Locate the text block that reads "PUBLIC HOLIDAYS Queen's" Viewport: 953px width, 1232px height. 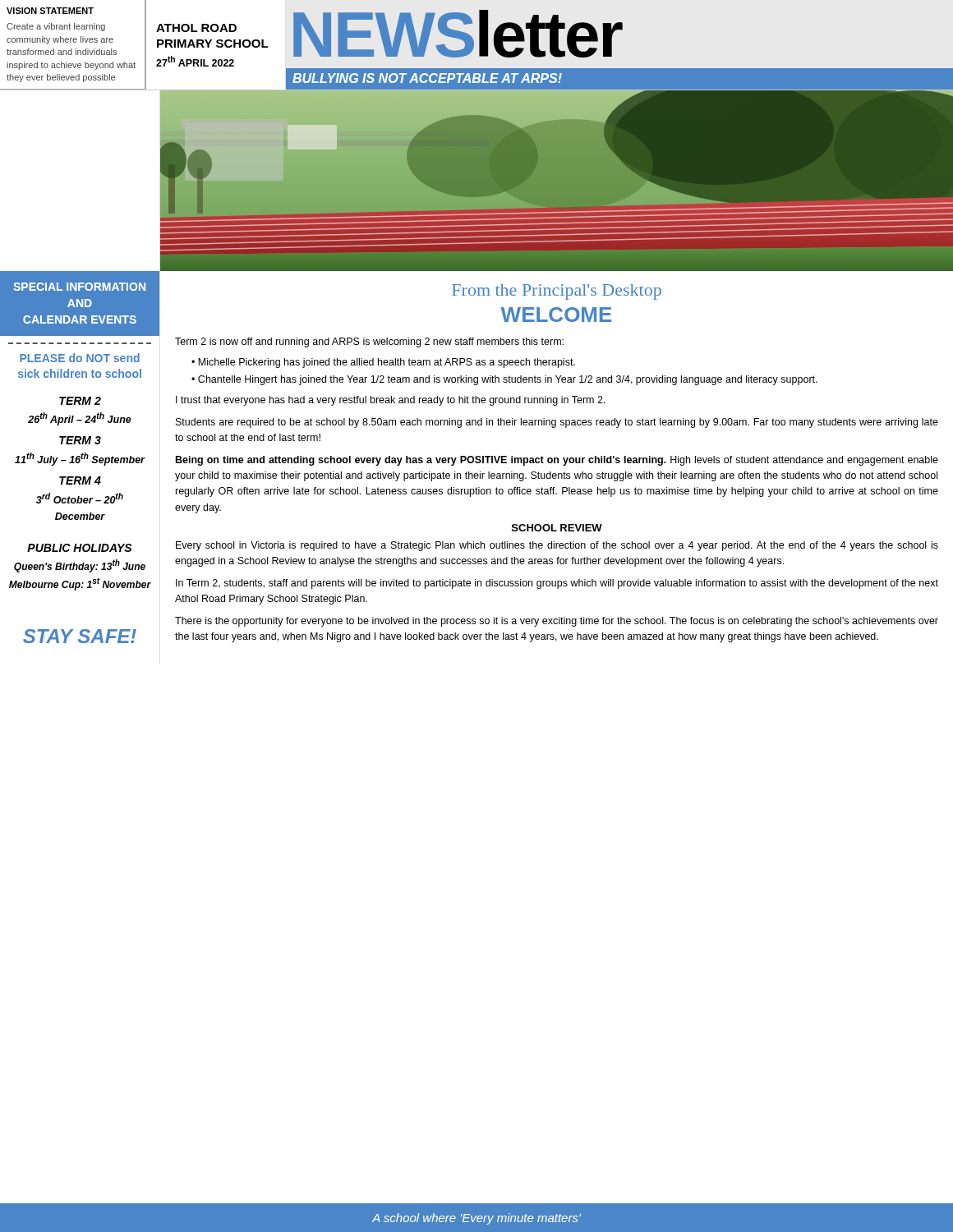pos(80,566)
